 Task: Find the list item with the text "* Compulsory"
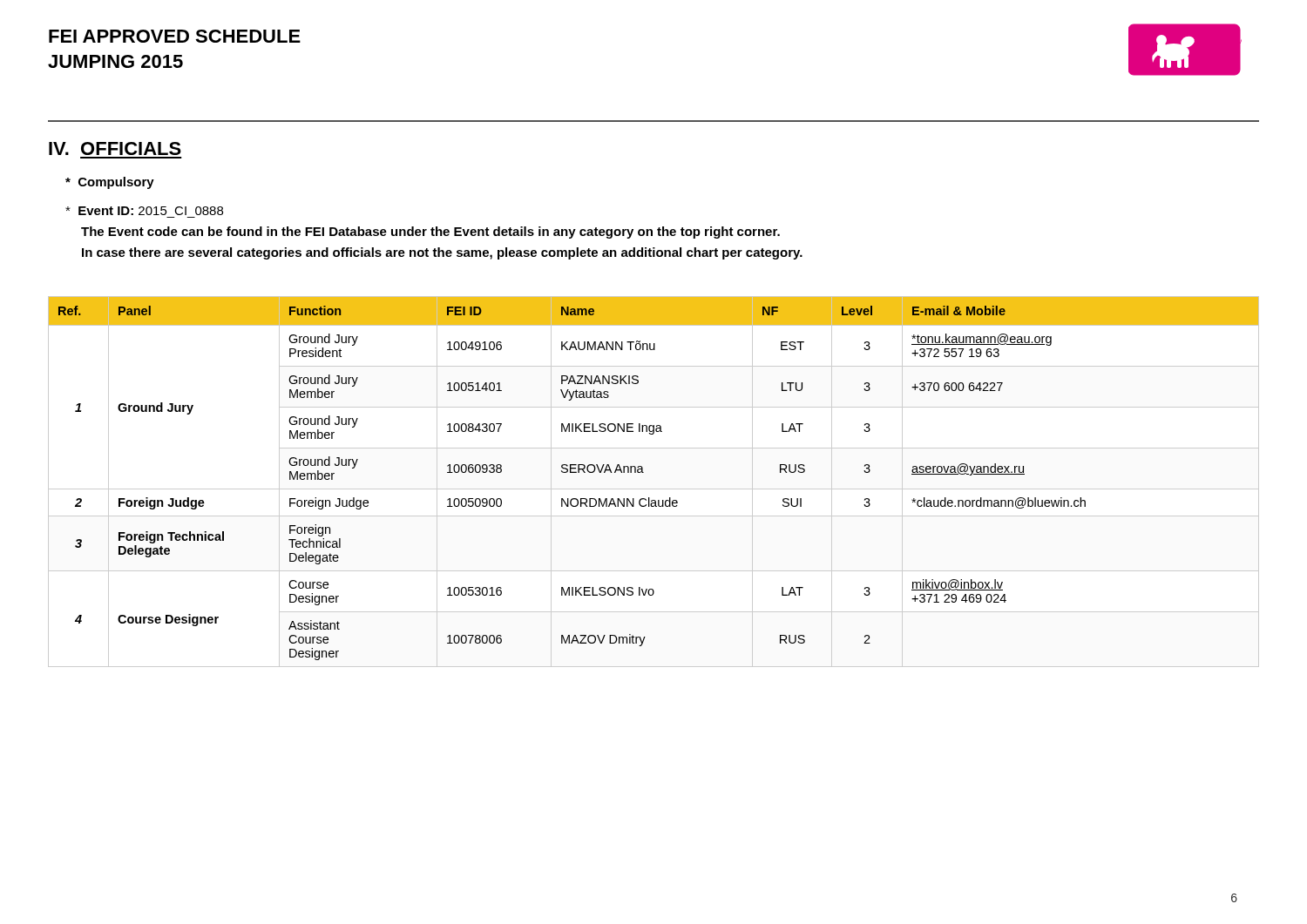click(x=110, y=182)
